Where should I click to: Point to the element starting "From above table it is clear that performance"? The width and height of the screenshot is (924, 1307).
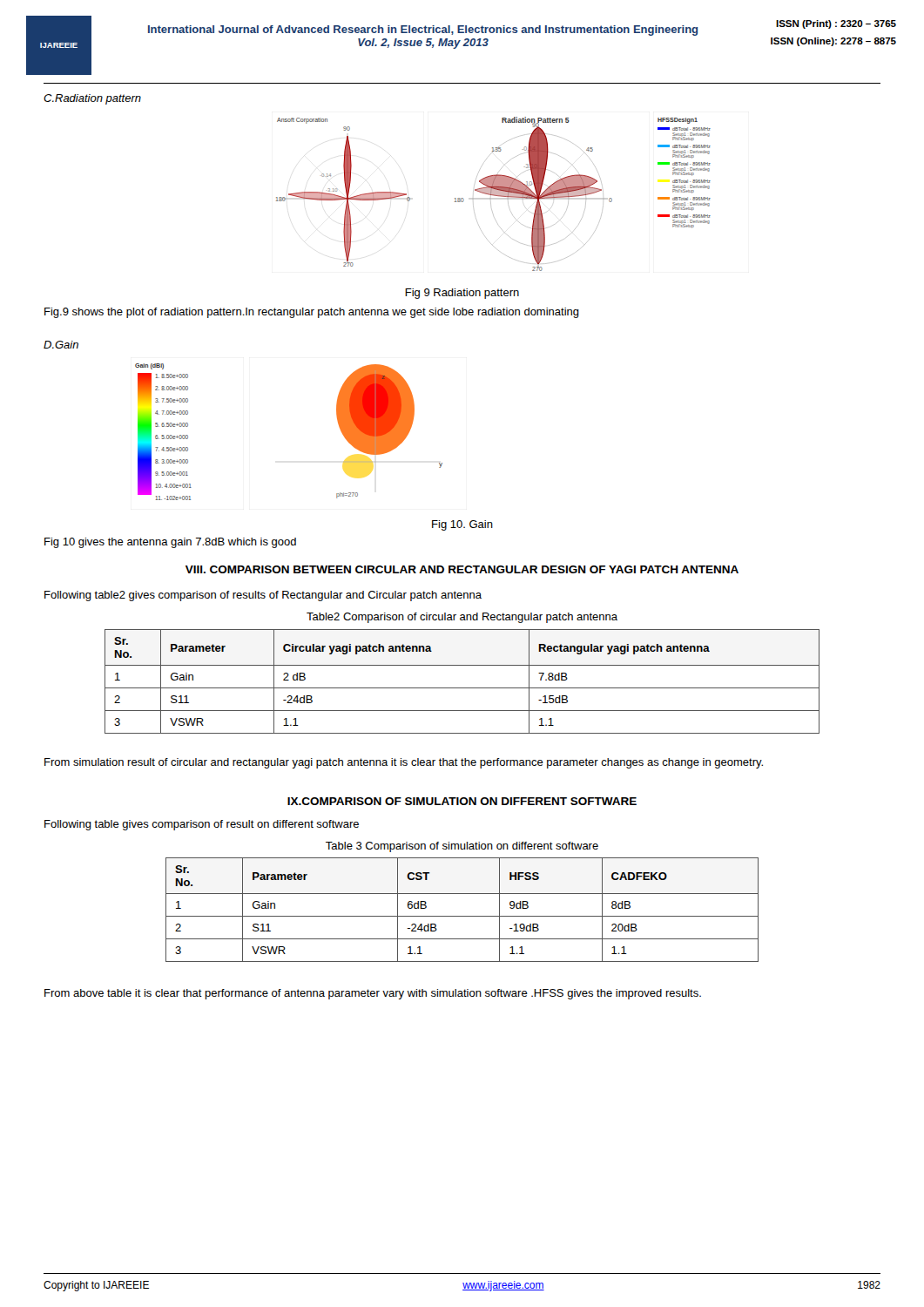(x=373, y=993)
